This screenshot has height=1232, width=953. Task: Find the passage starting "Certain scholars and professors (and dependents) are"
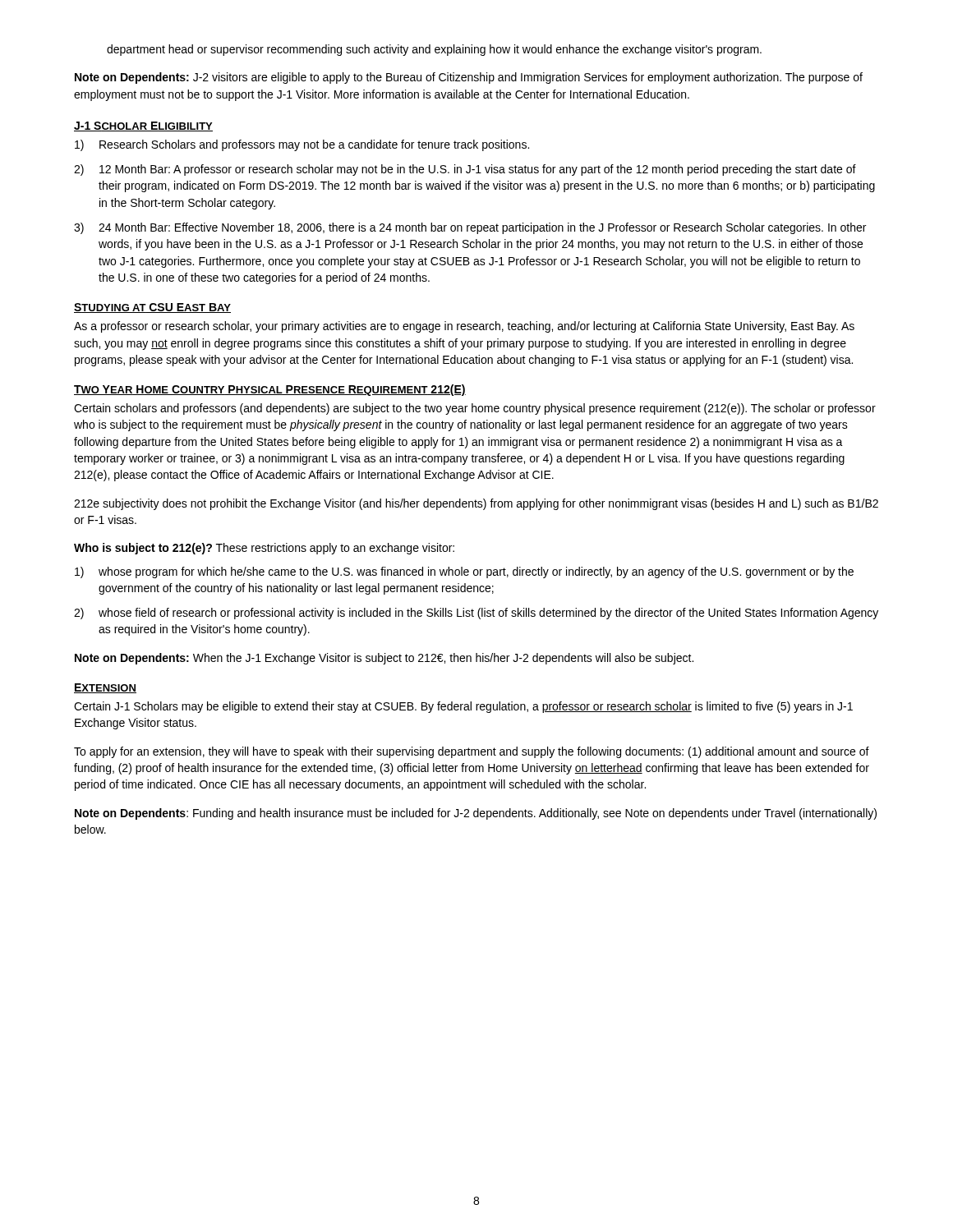tap(475, 442)
